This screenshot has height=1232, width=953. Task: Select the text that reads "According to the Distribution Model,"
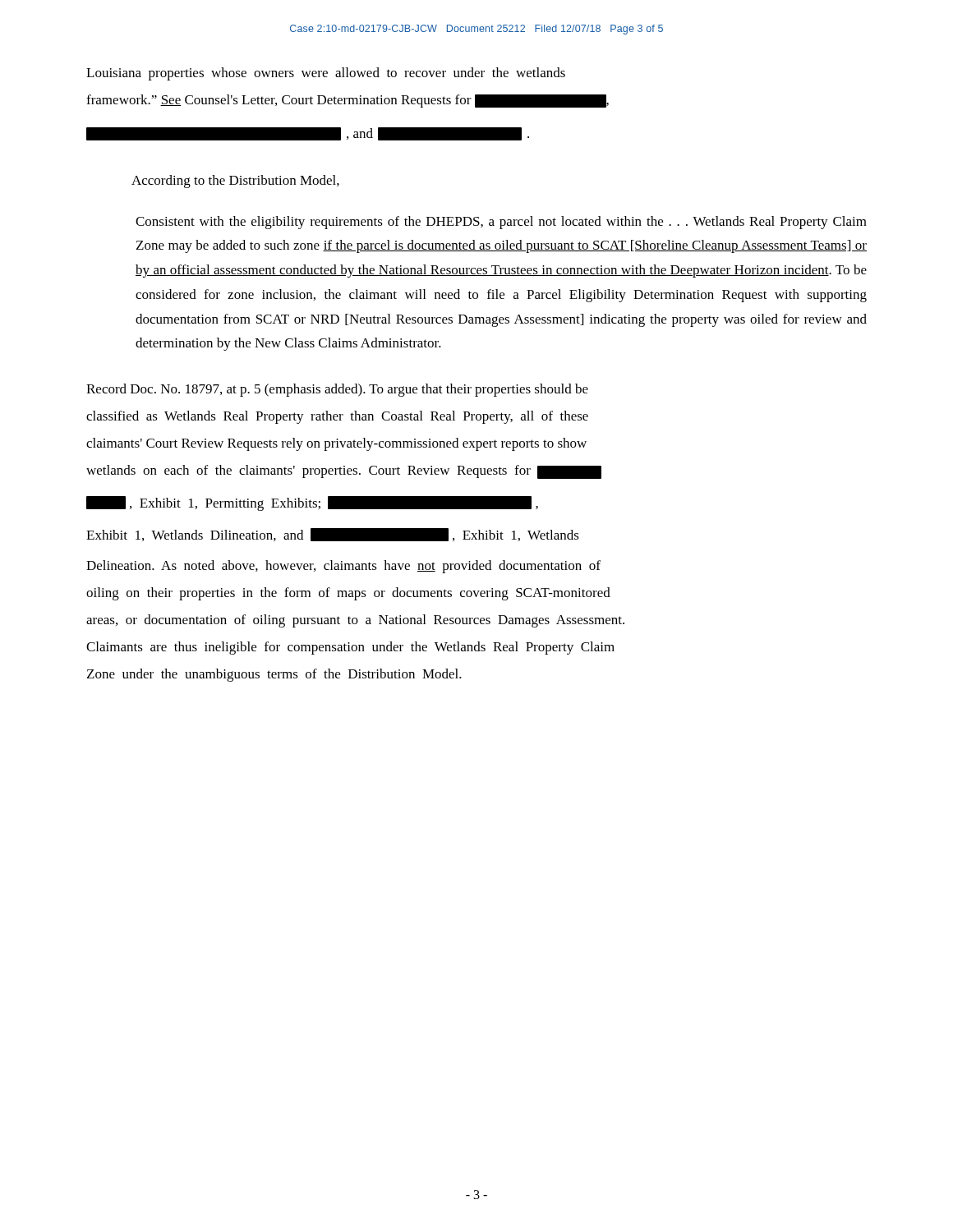click(x=236, y=181)
